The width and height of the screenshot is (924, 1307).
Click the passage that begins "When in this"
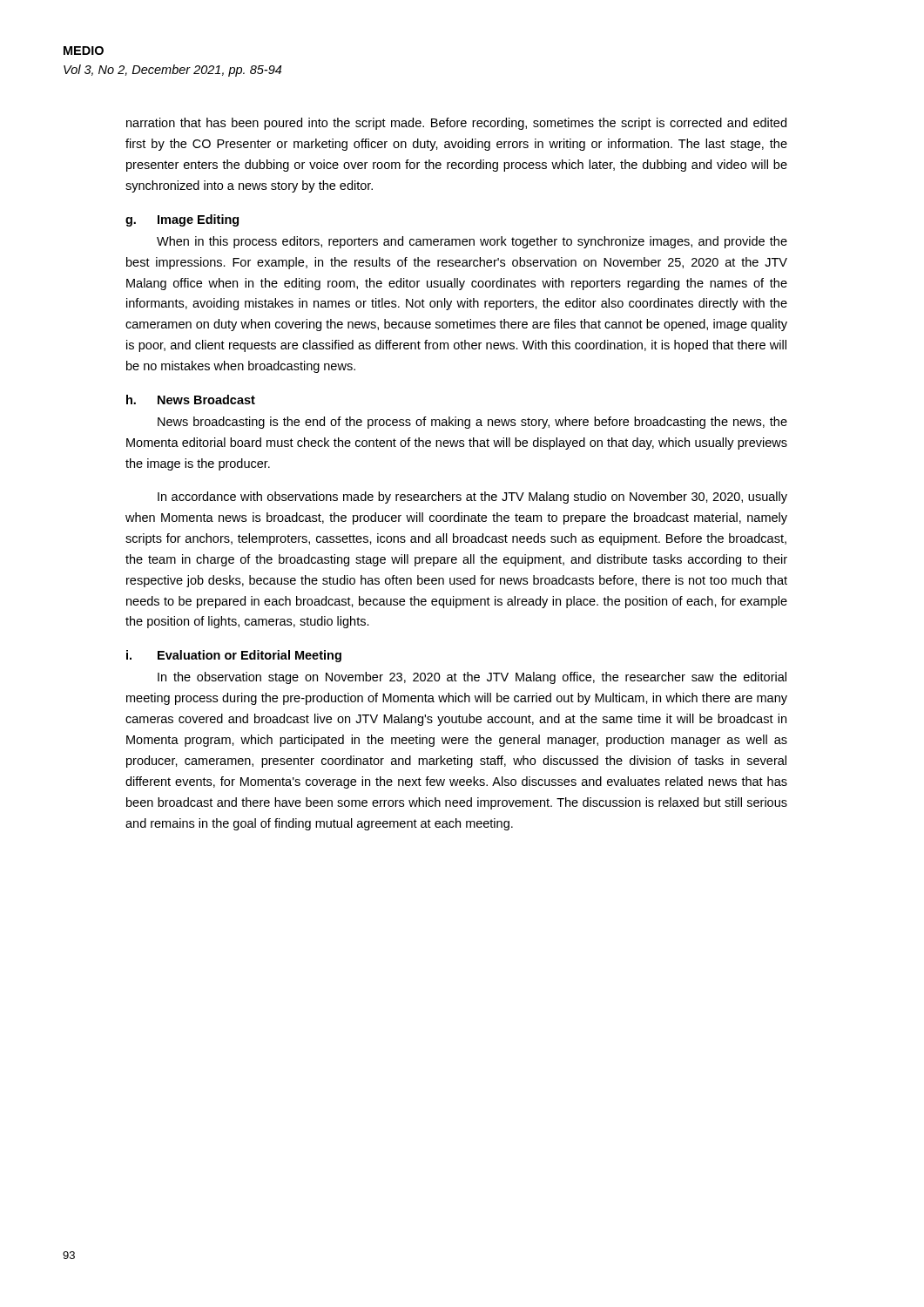tap(456, 304)
